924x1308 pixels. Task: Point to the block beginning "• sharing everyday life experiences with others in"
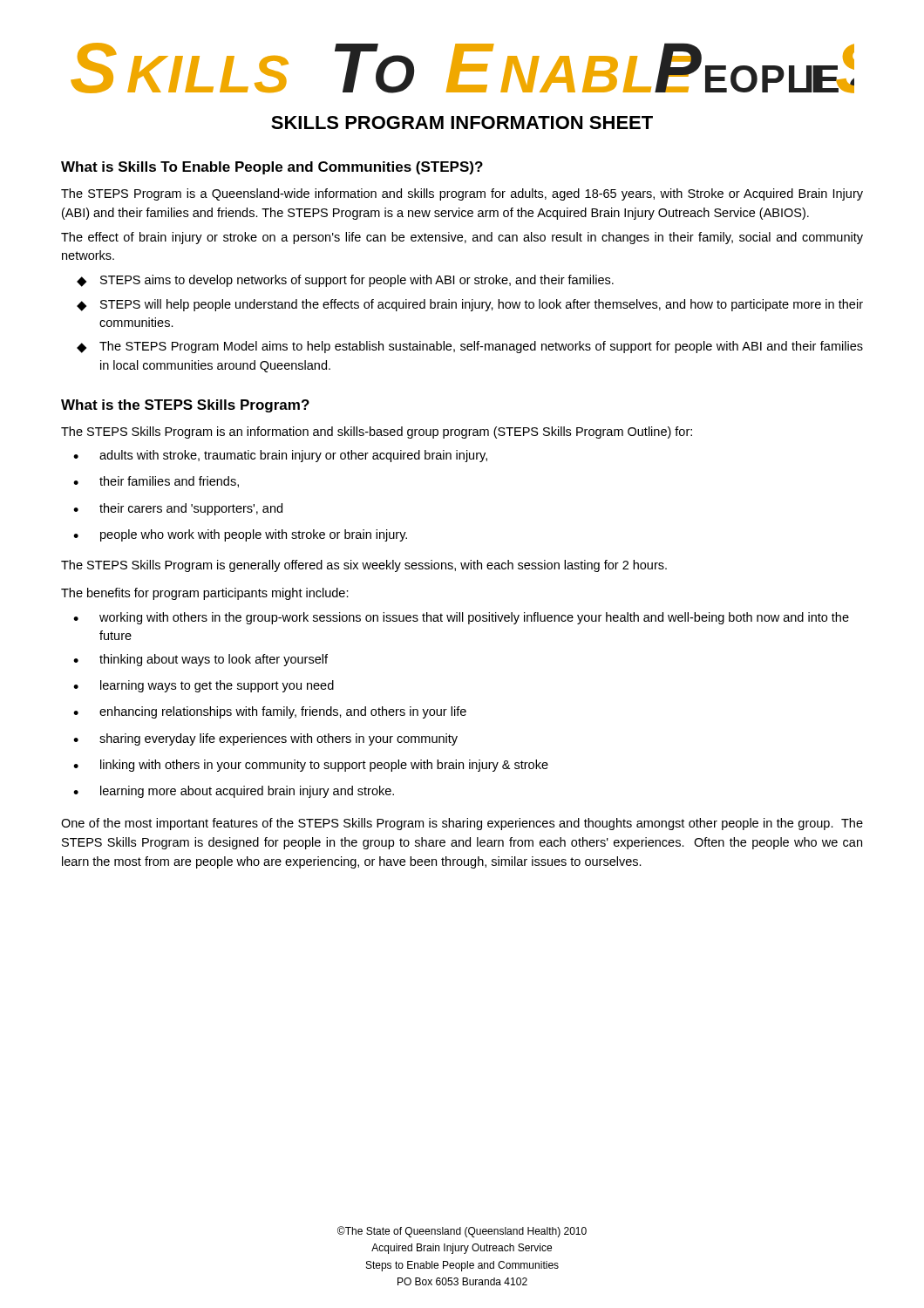[x=468, y=740]
